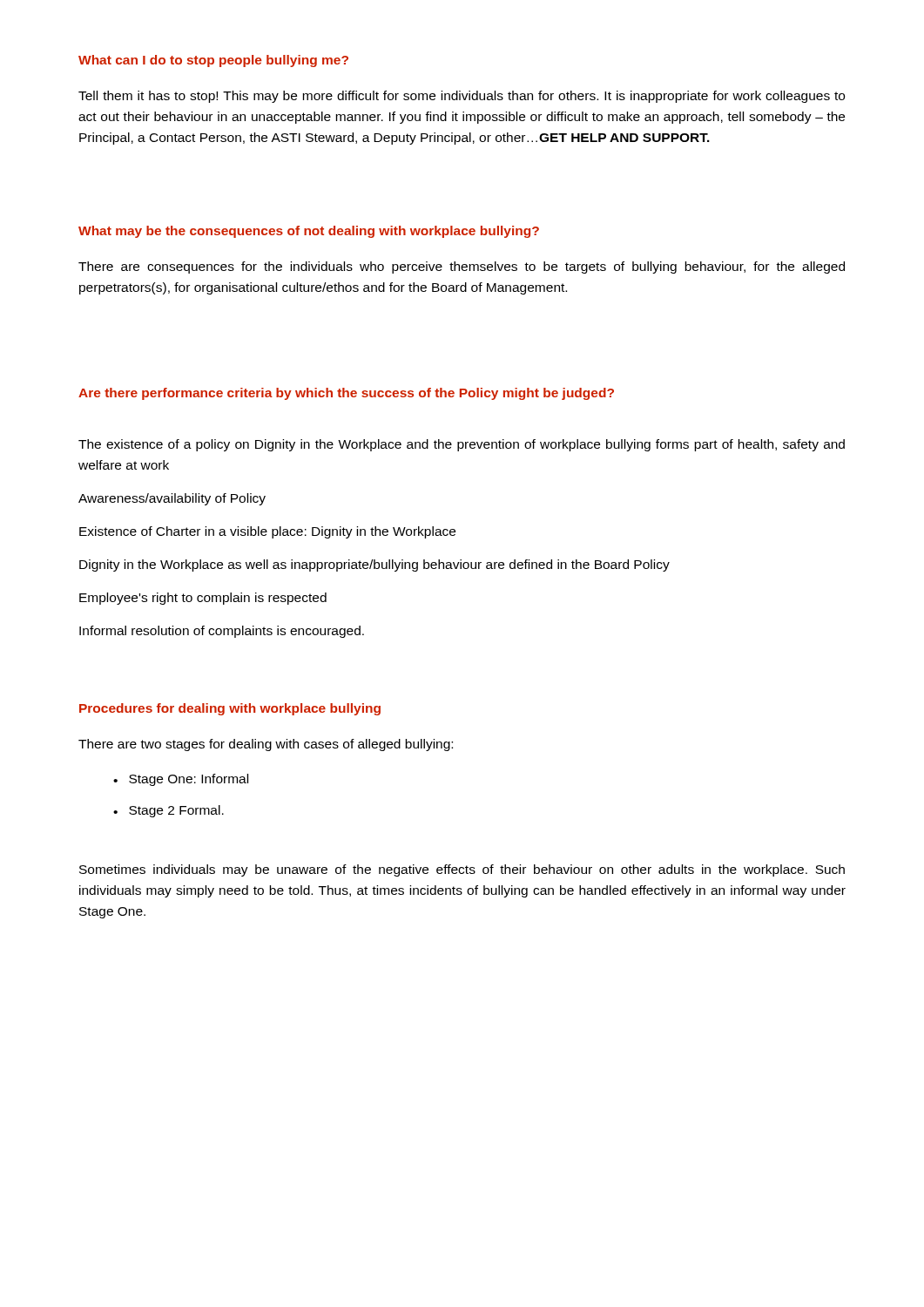Find the section header containing "Are there performance criteria by"
Screen dimensions: 1307x924
click(x=347, y=393)
